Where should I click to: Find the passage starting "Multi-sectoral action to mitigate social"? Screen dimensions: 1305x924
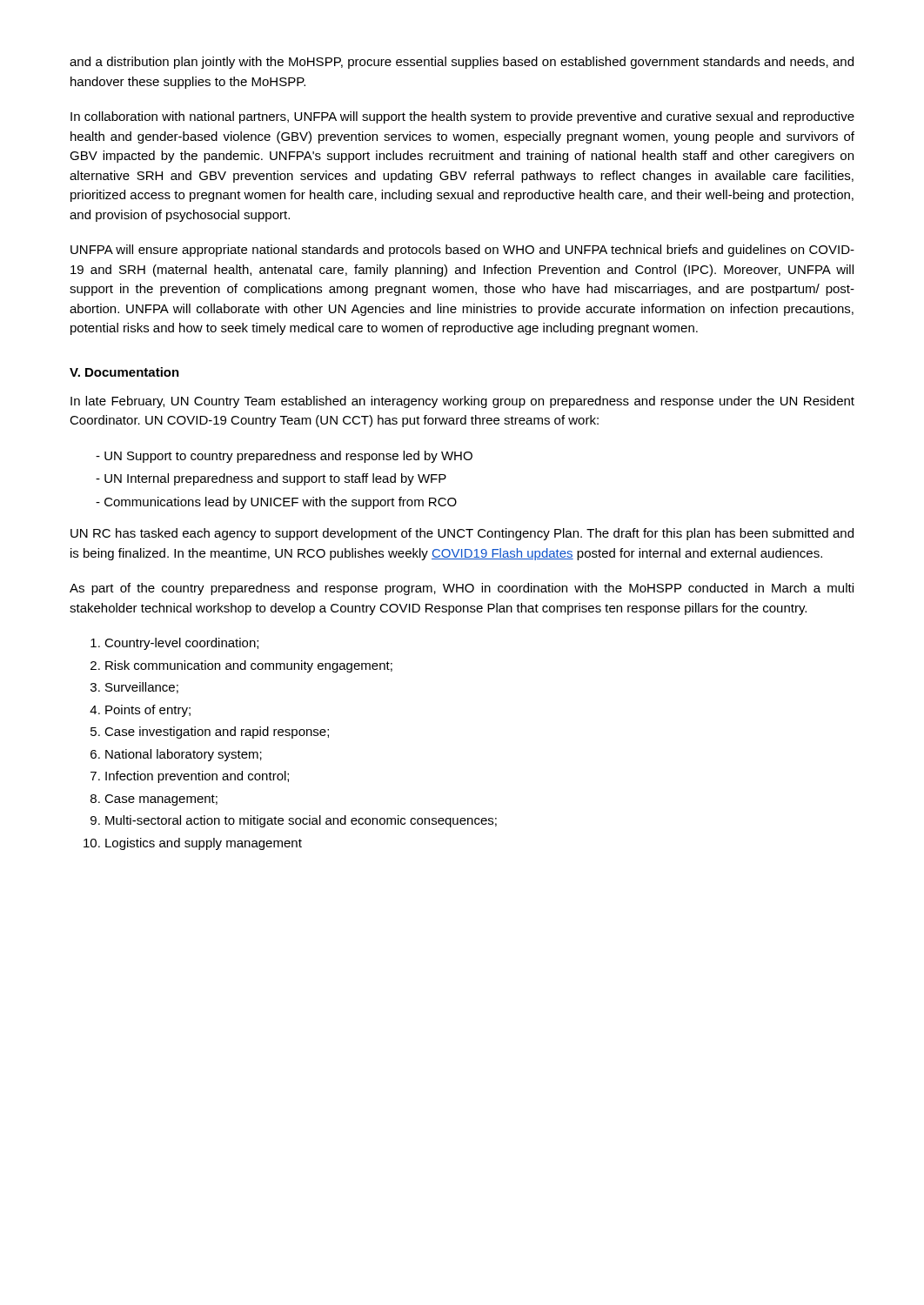(301, 820)
